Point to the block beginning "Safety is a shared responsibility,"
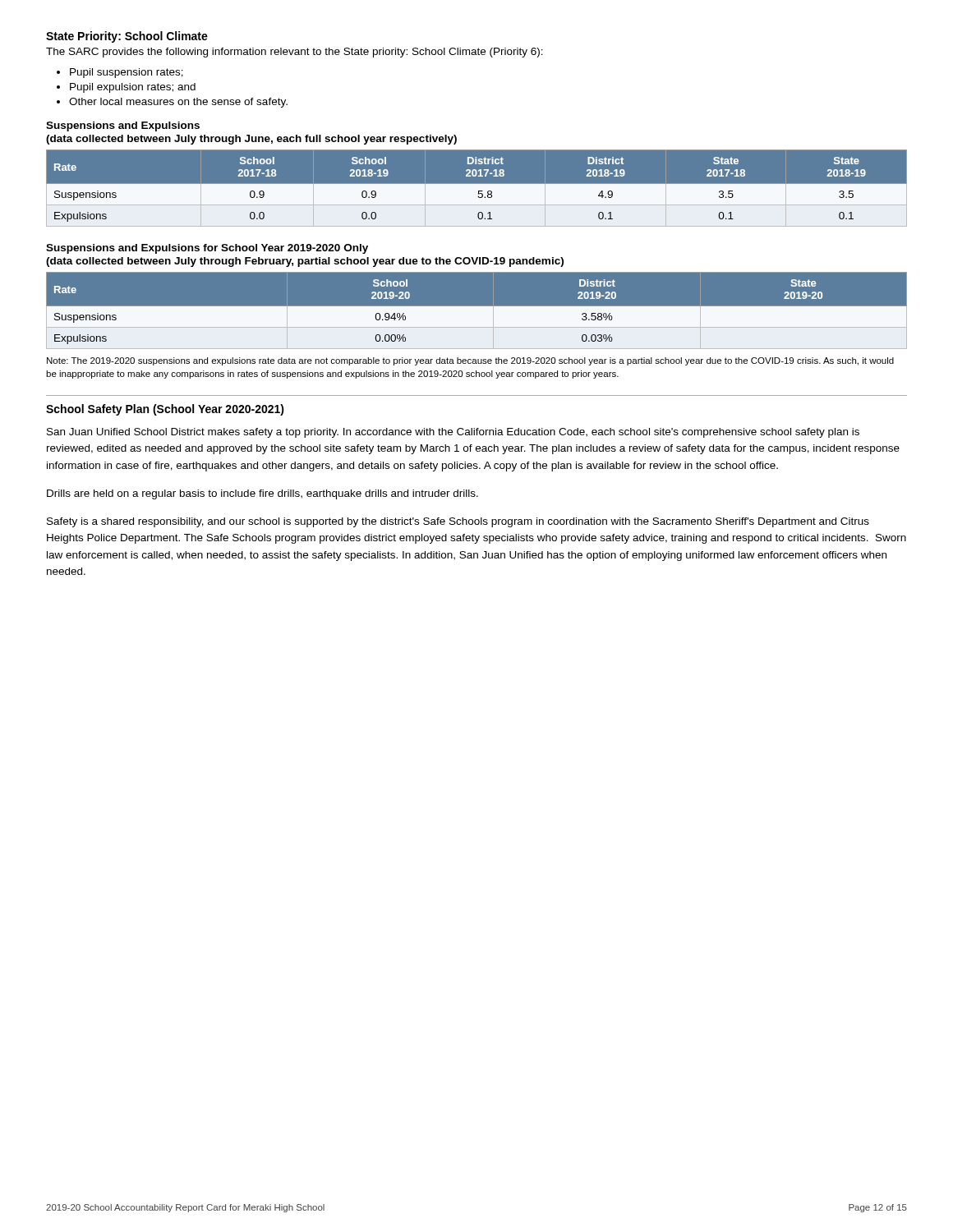953x1232 pixels. point(476,546)
